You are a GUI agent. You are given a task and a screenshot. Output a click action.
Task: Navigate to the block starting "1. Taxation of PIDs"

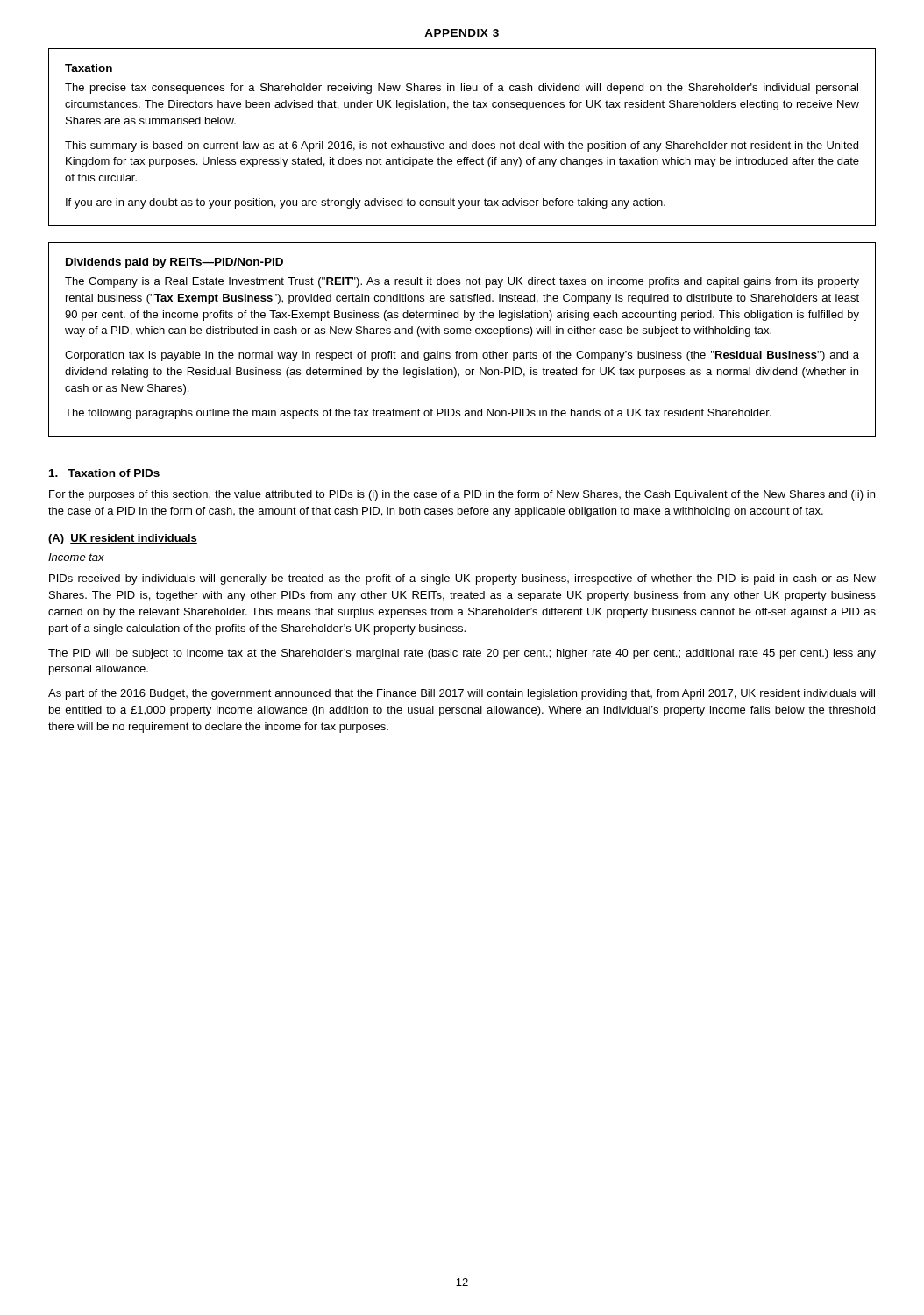[x=104, y=473]
